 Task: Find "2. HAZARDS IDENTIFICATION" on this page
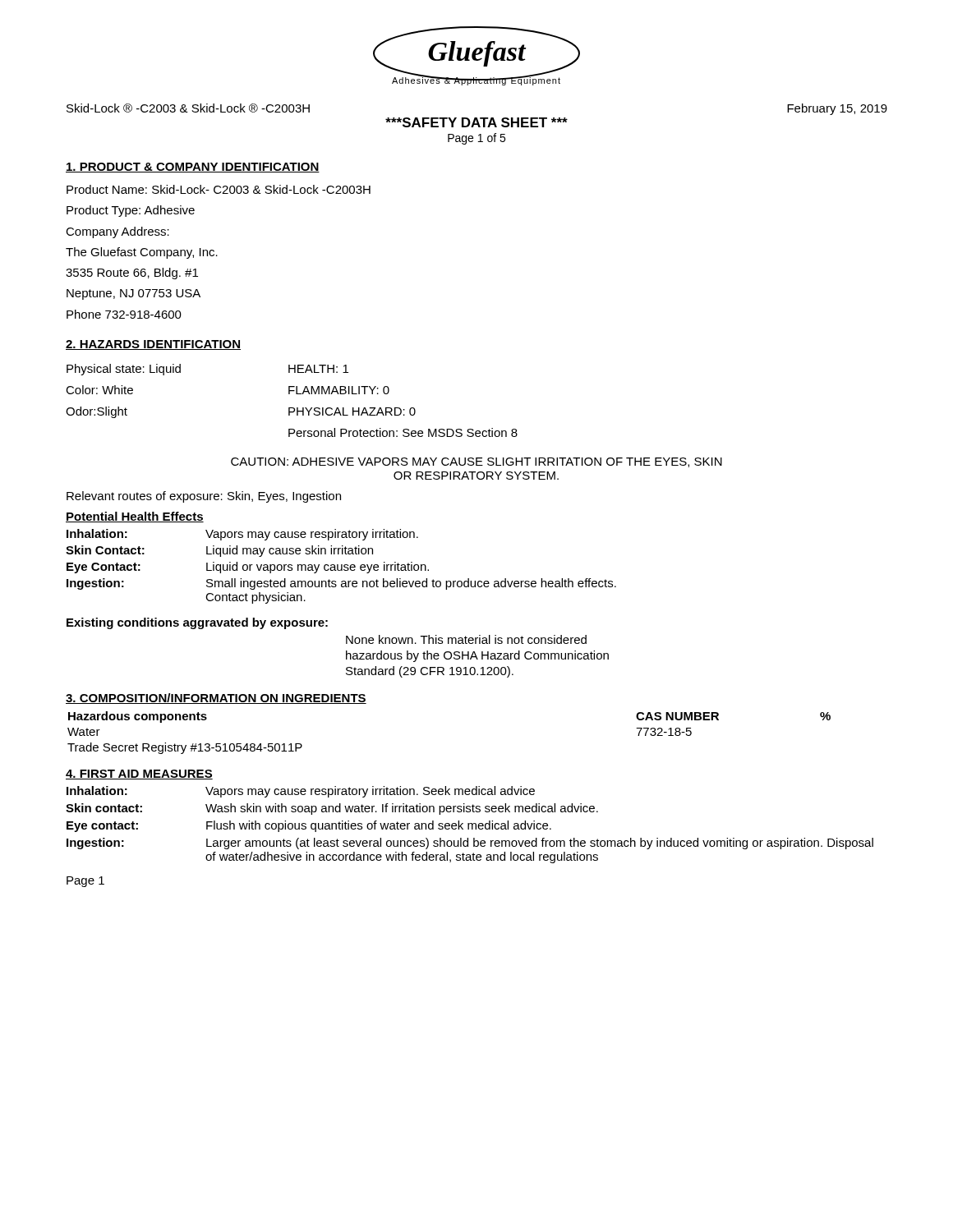coord(153,344)
